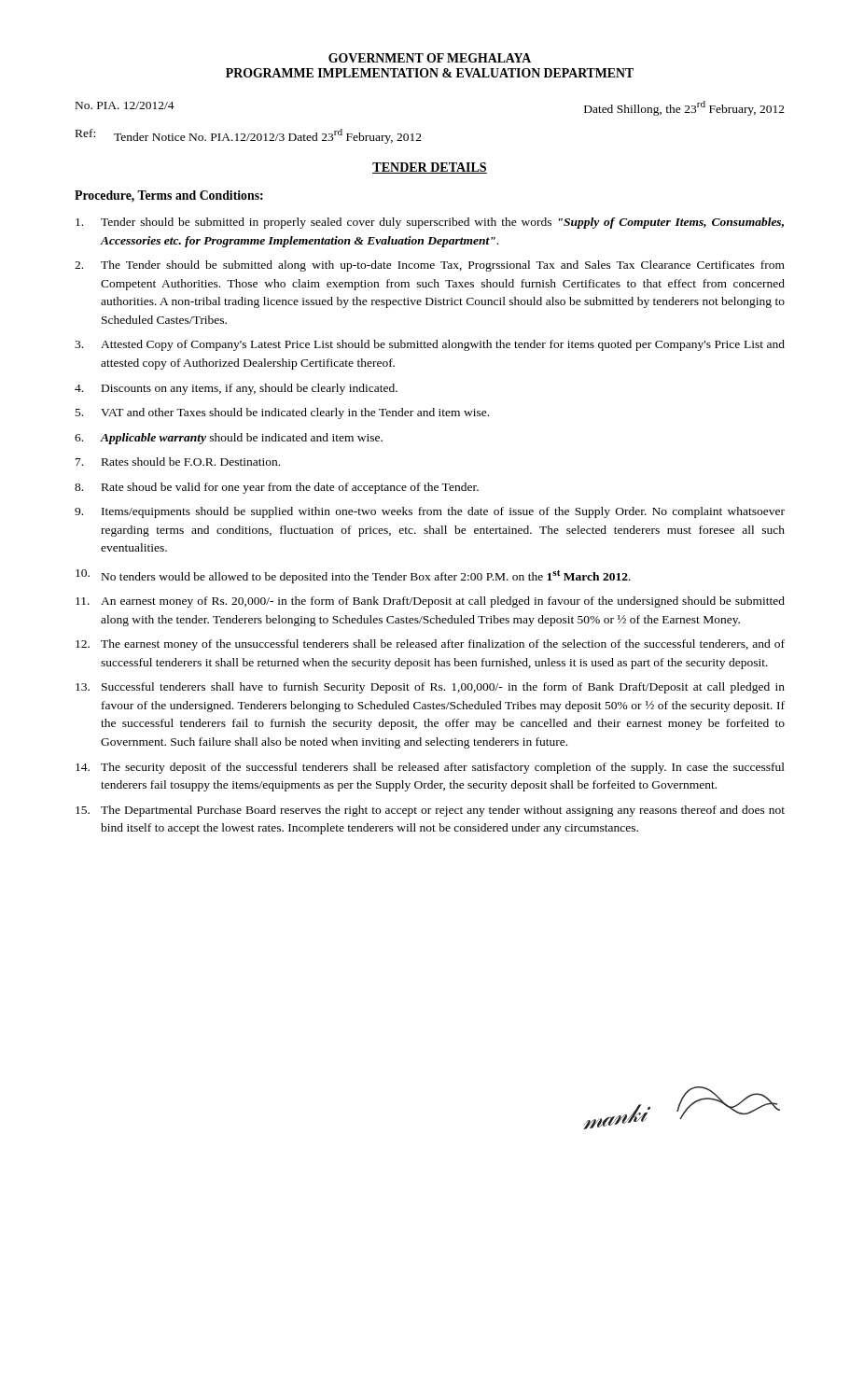The width and height of the screenshot is (850, 1400).
Task: Click on the list item that says "10. No tenders would"
Action: [430, 574]
